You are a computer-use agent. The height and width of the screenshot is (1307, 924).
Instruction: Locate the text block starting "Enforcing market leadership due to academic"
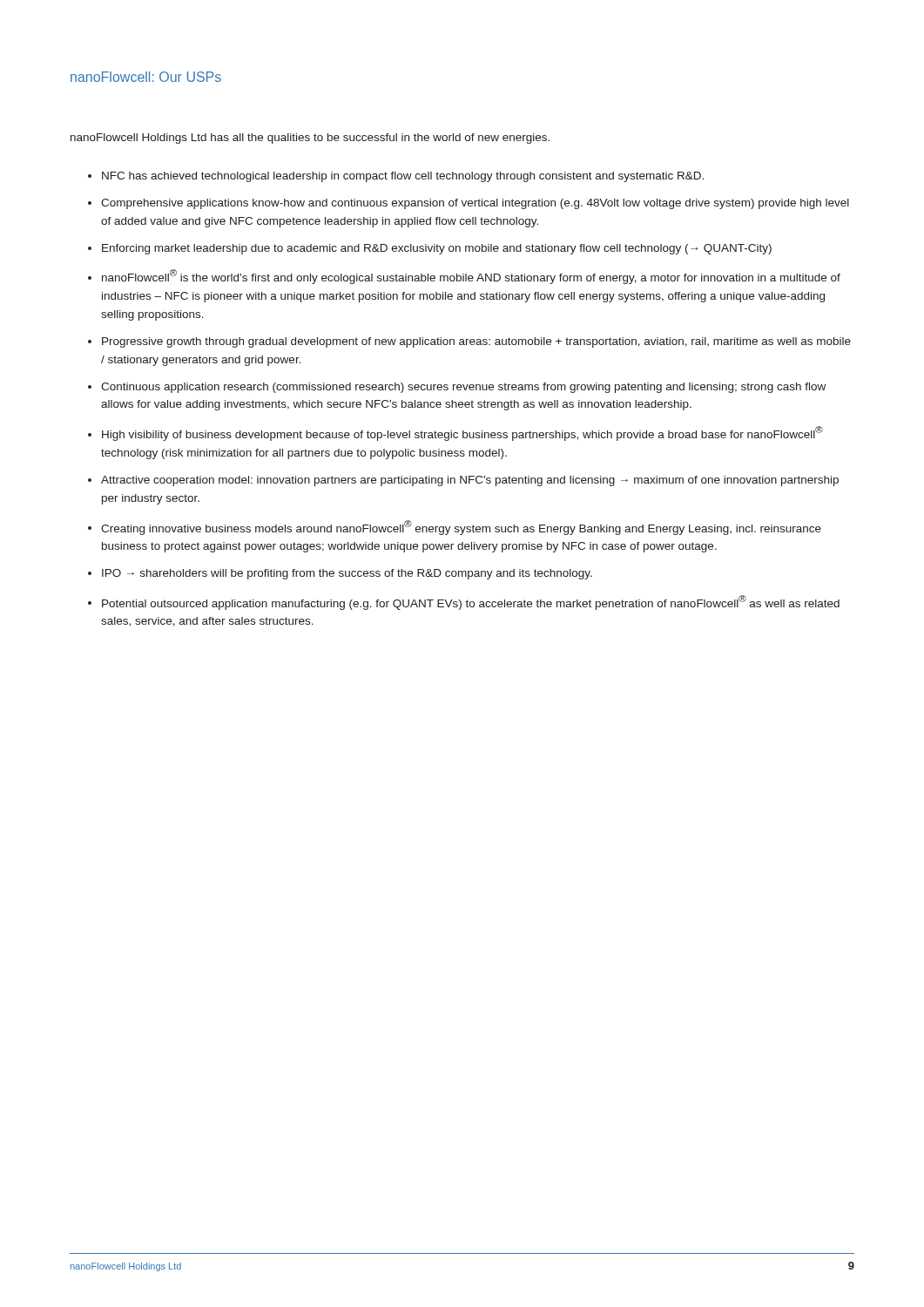pyautogui.click(x=437, y=247)
